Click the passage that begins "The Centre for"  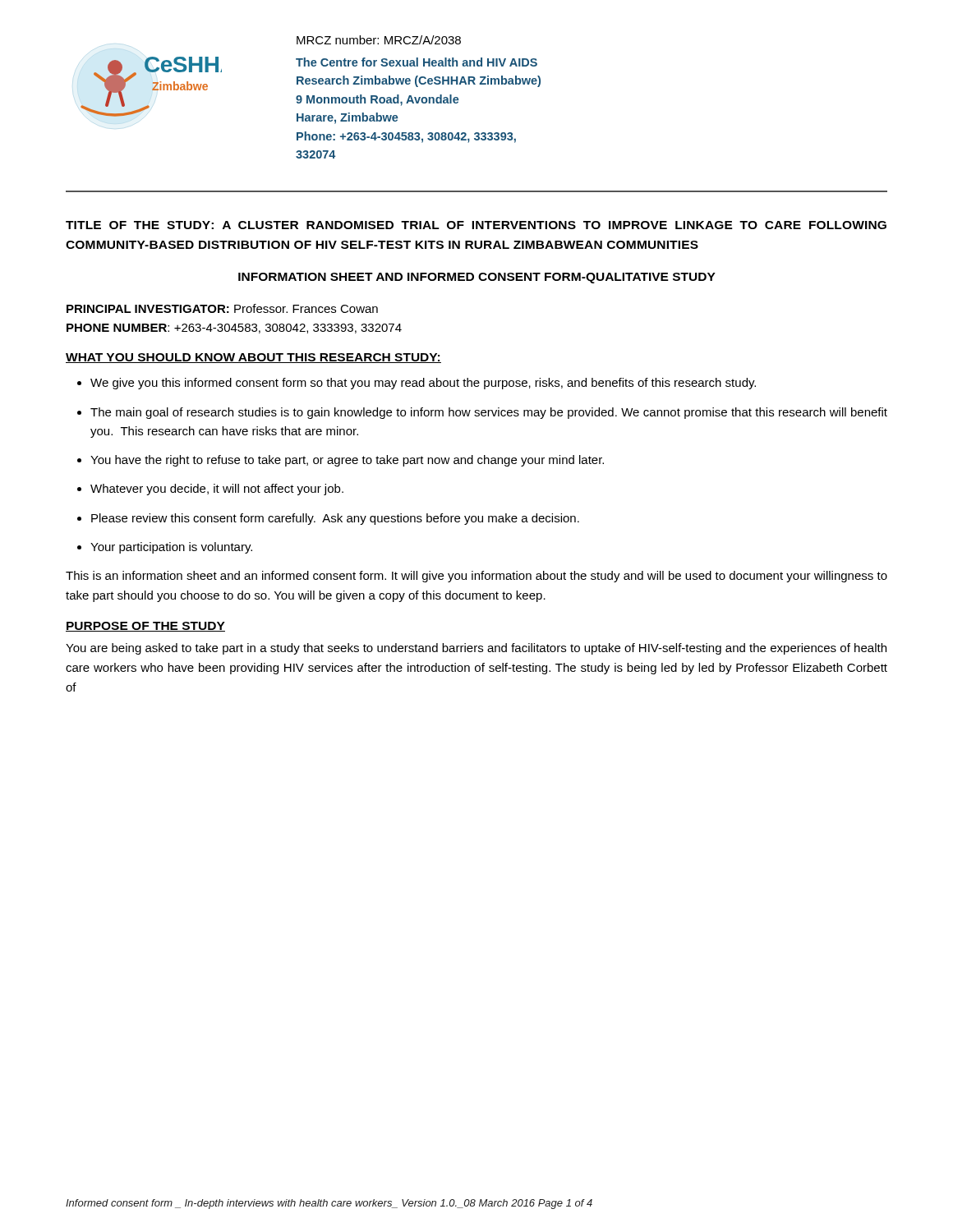coord(419,109)
